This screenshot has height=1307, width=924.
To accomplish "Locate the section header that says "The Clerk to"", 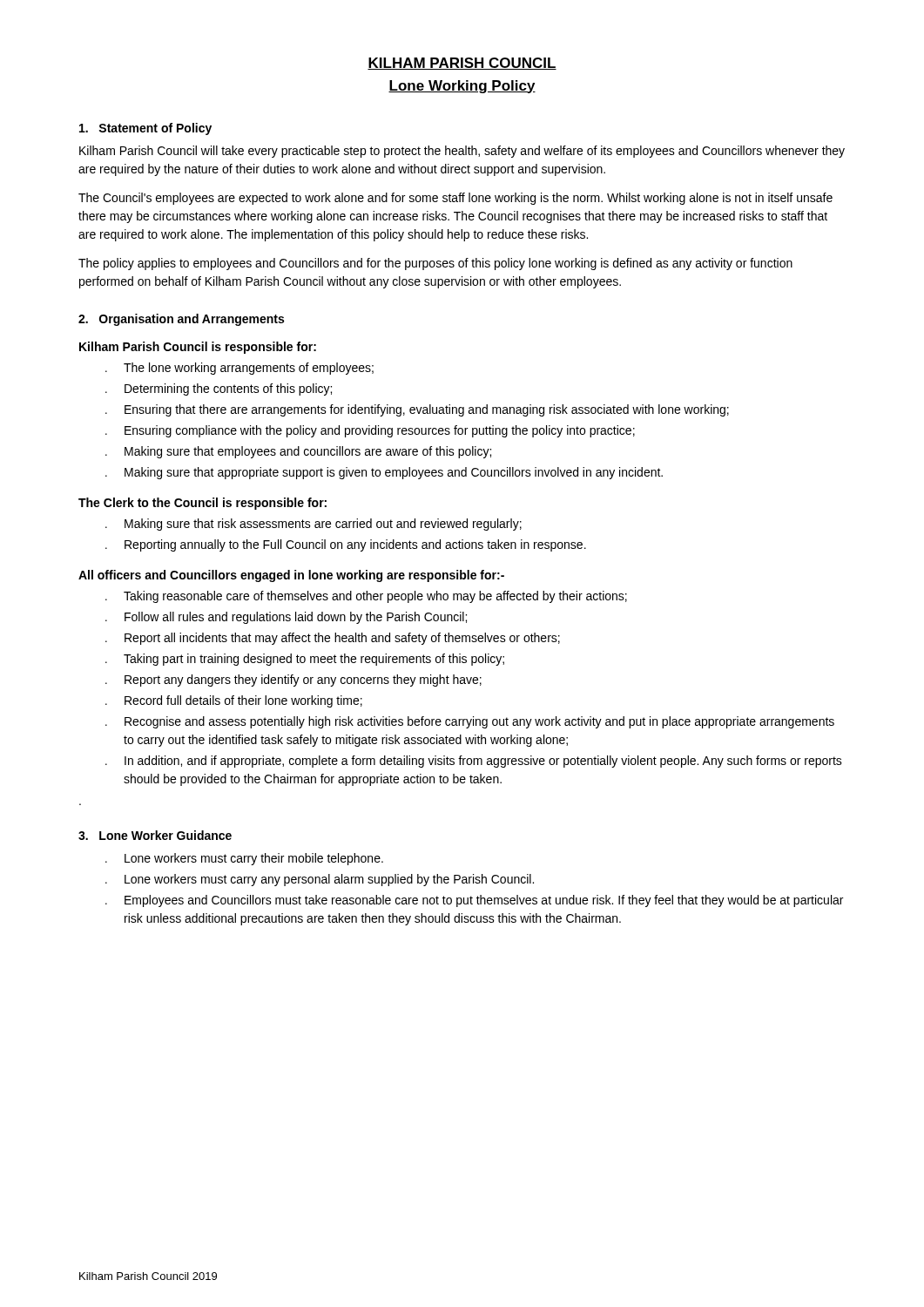I will 203,503.
